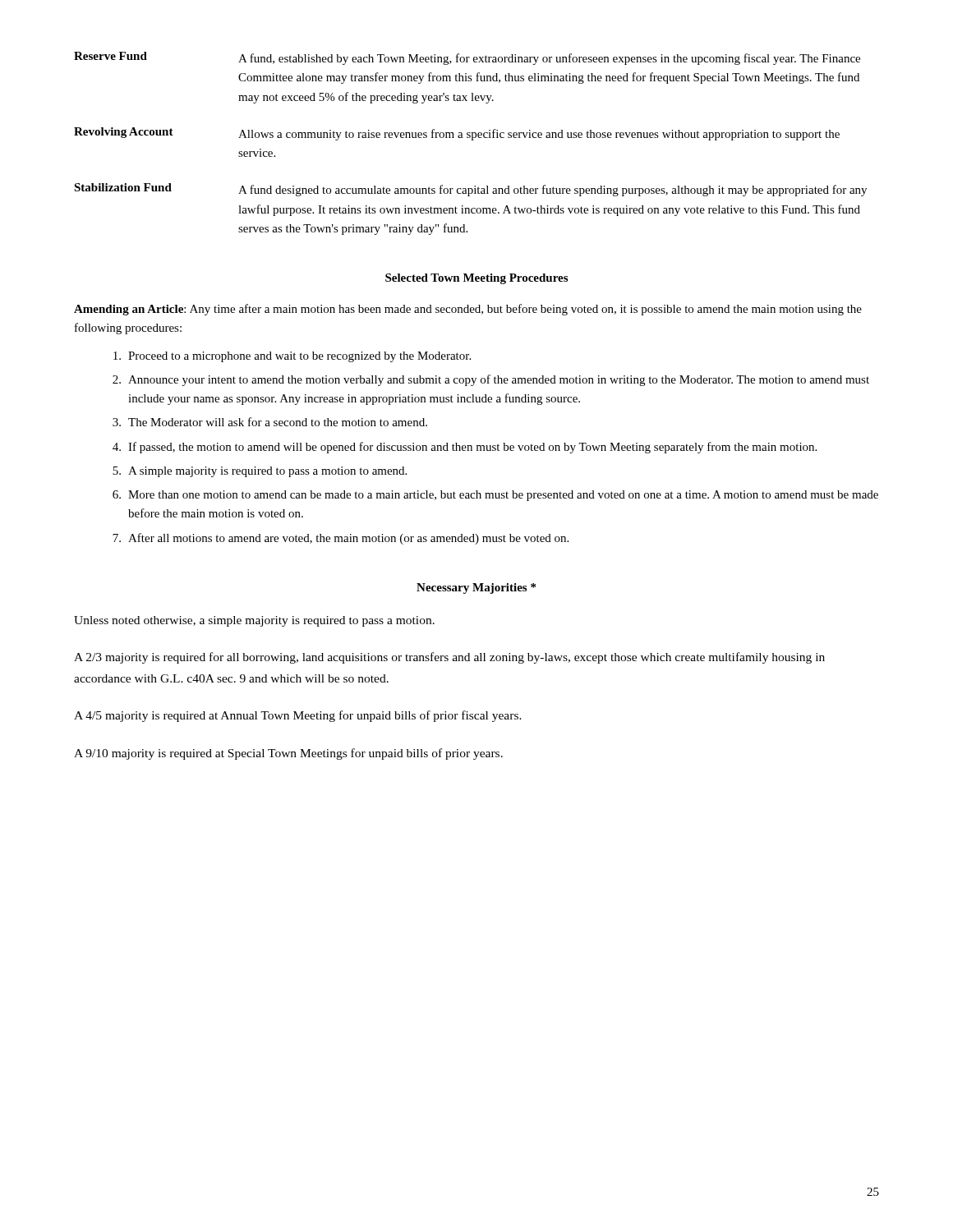Find the text block with the text "A 9/10 majority is required at"

pos(289,753)
